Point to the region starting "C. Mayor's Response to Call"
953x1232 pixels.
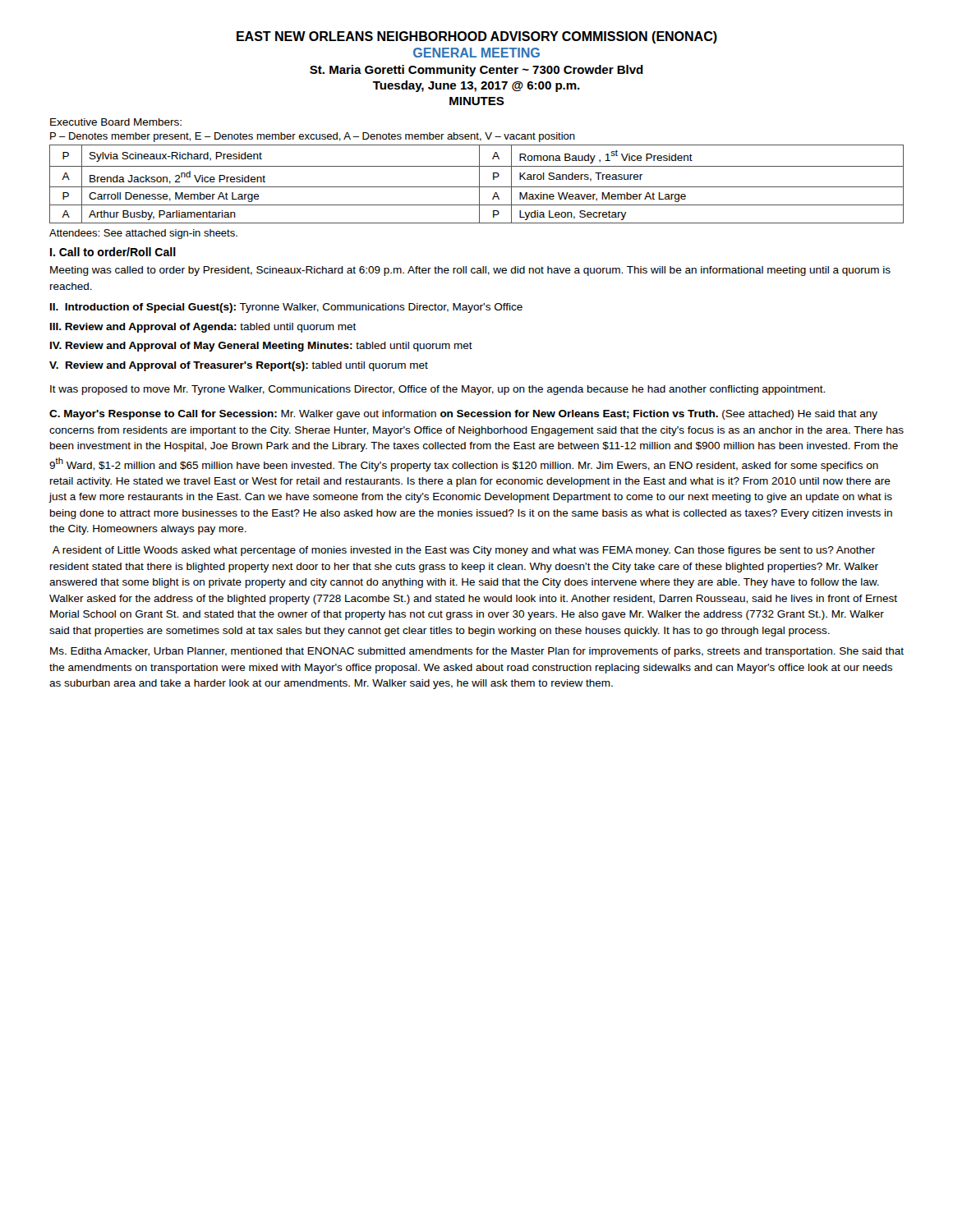(476, 471)
